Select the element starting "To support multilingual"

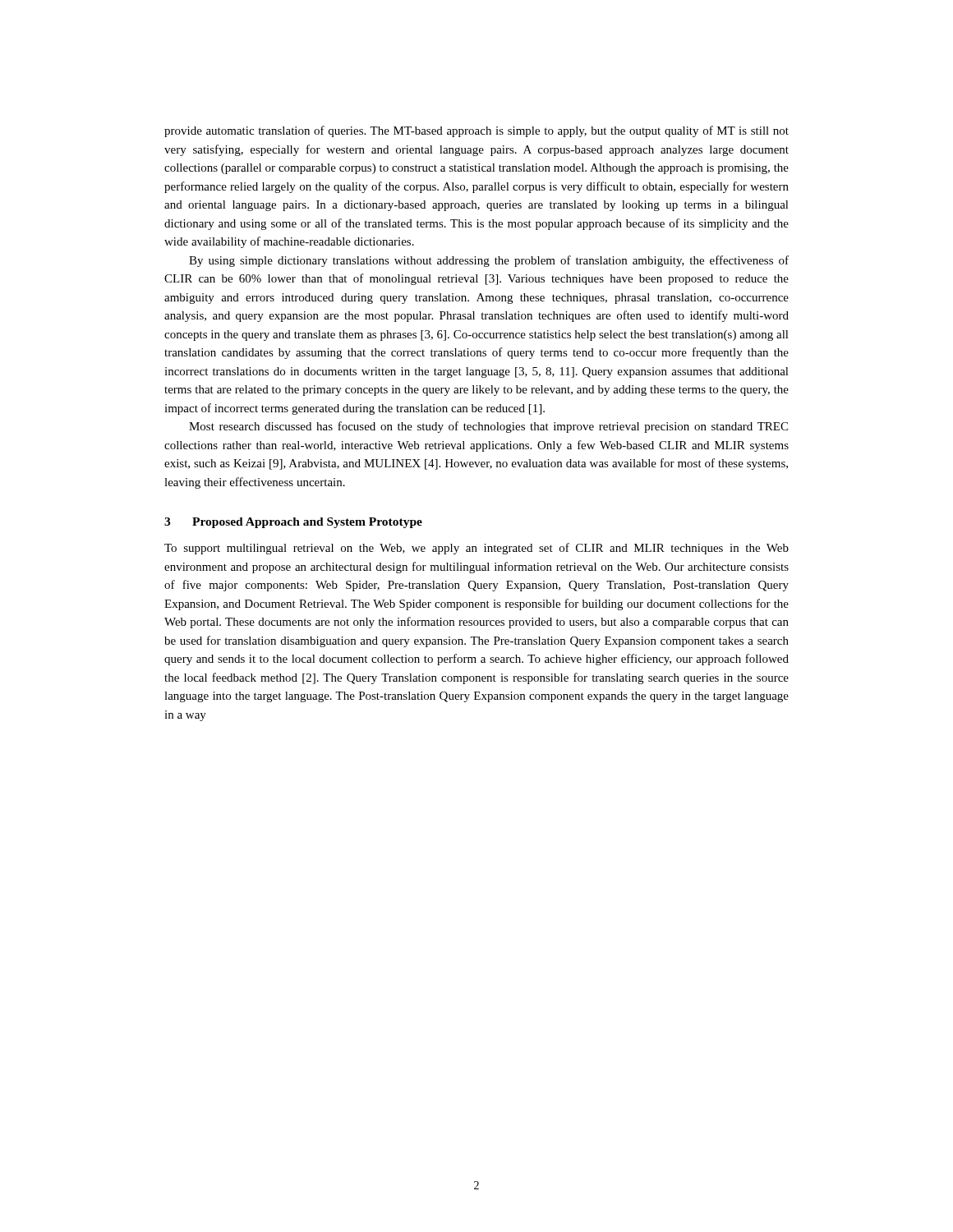click(476, 631)
